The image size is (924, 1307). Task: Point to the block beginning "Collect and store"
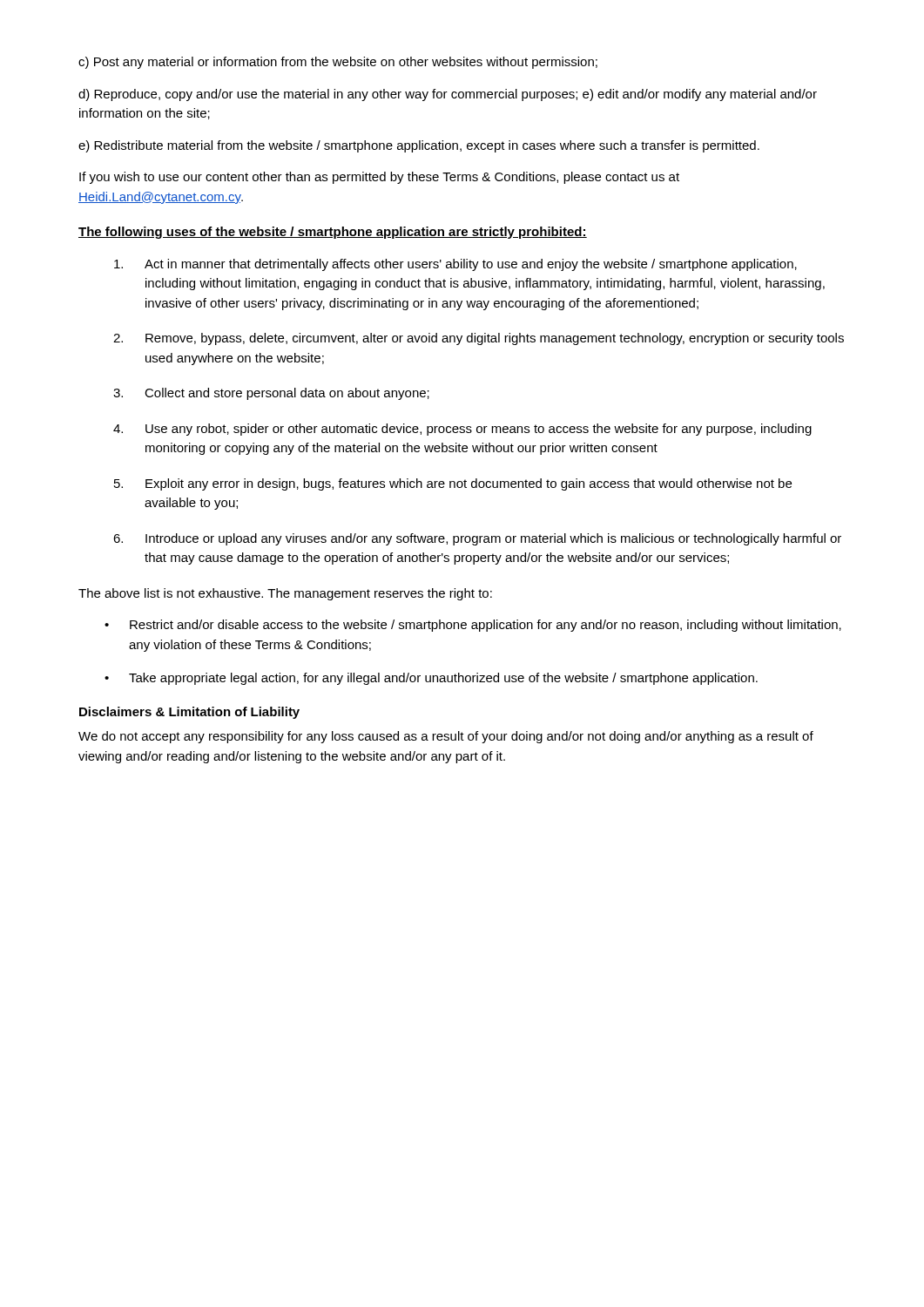point(287,394)
